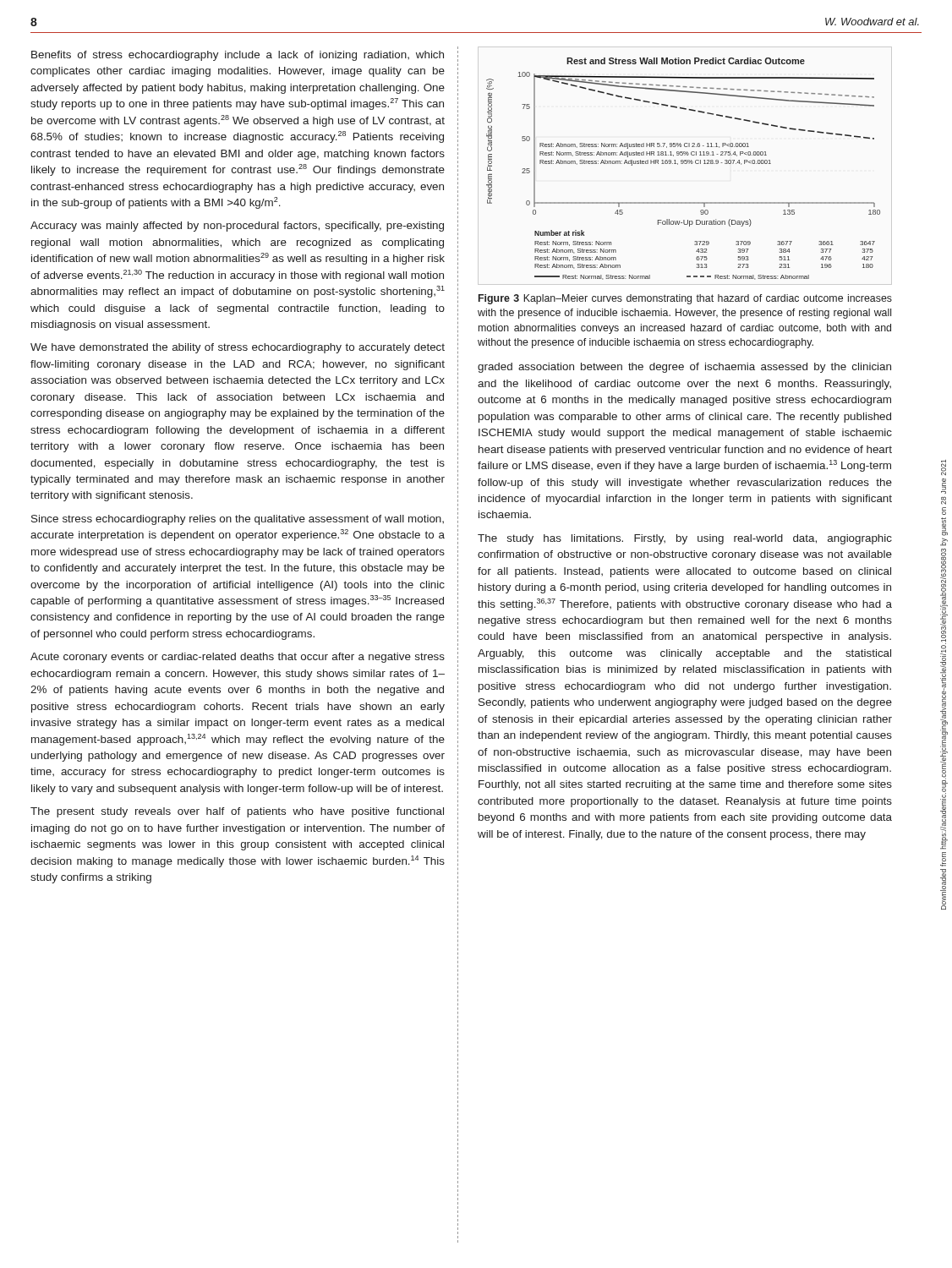Click on the element starting "Benefits of stress echocardiography include a lack of"
This screenshot has height=1268, width=952.
click(238, 129)
